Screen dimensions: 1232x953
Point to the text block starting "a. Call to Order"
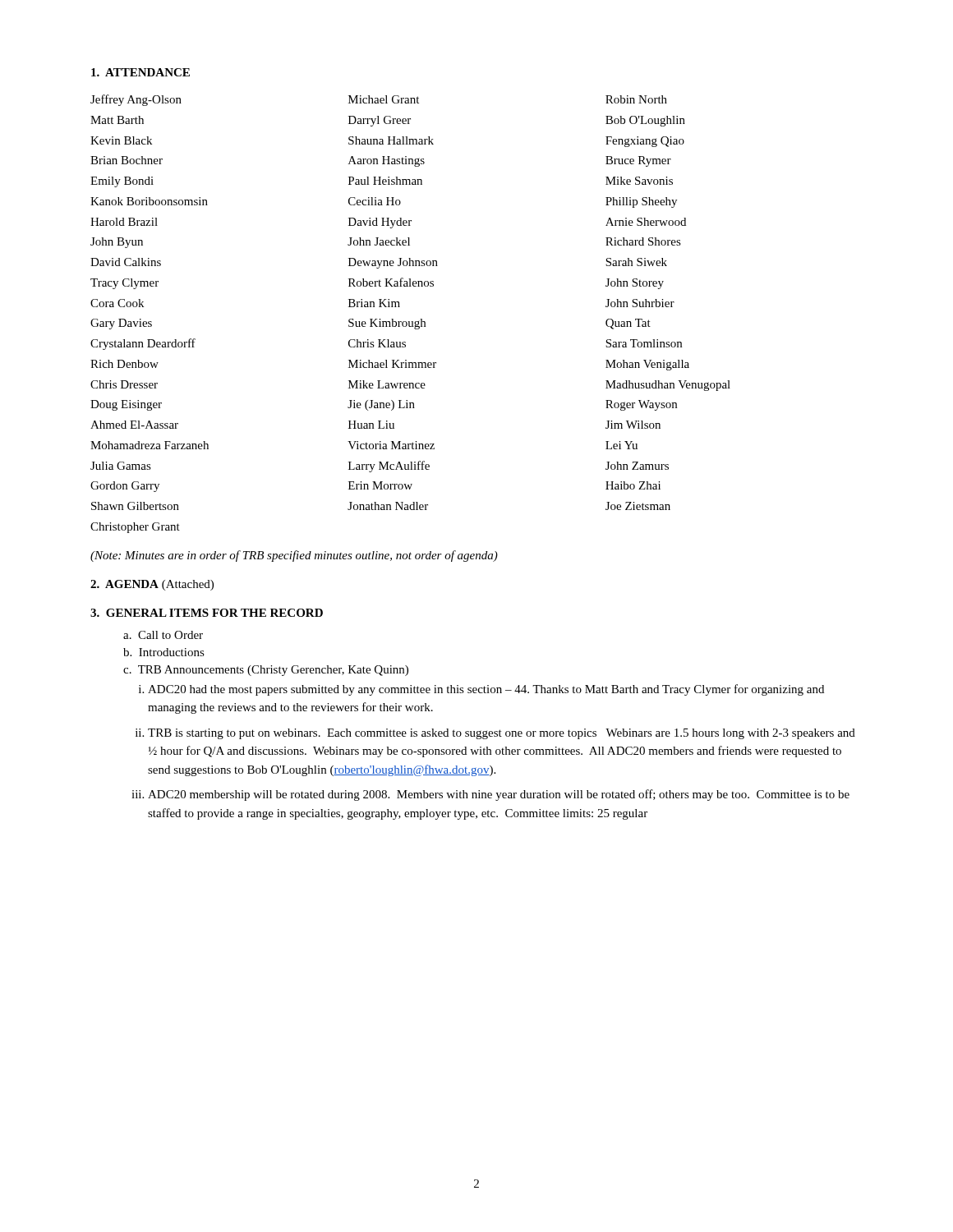coord(163,634)
